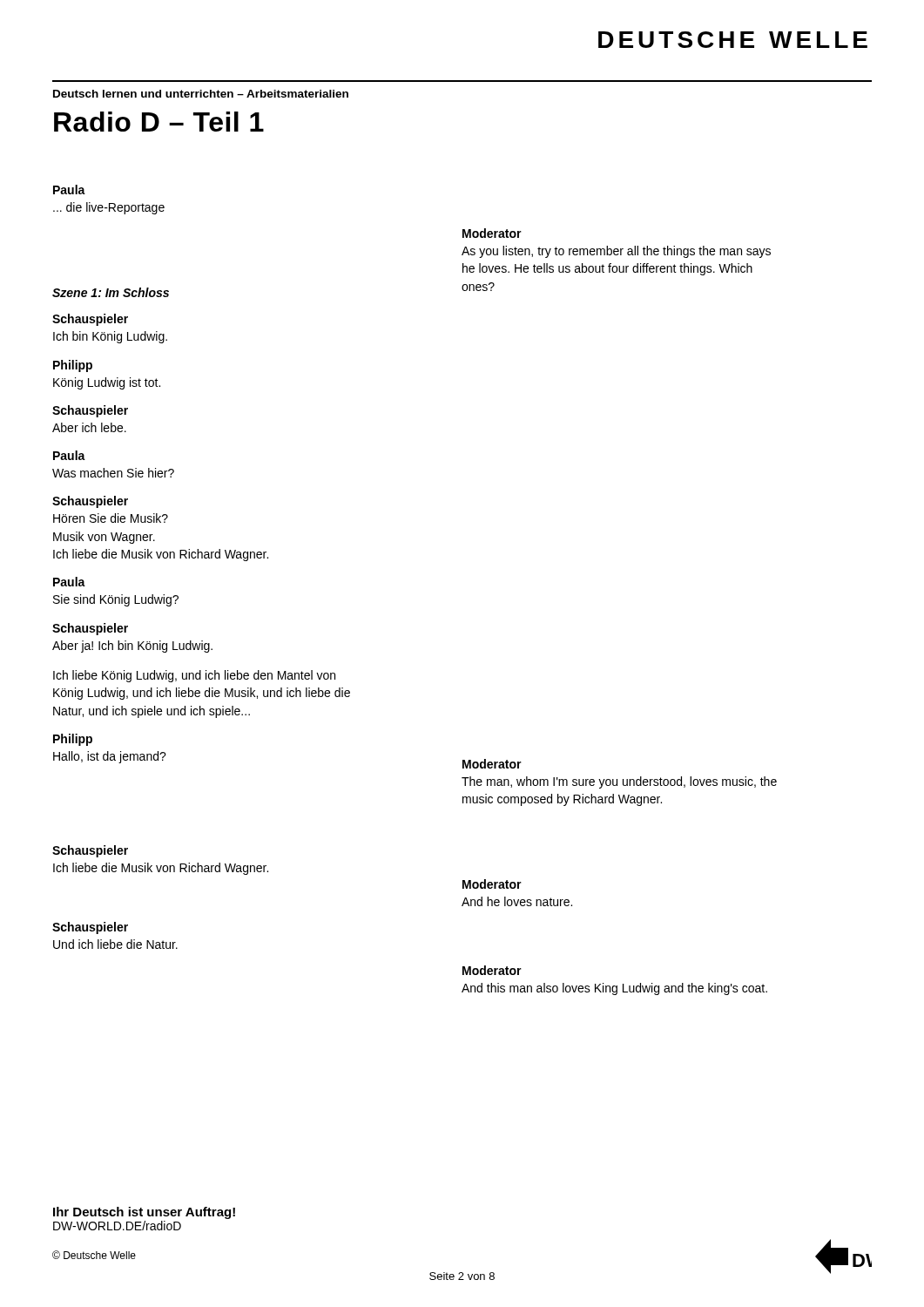The width and height of the screenshot is (924, 1307).
Task: Find the region starting "Paula ... die live-Reportage"
Action: tap(69, 190)
